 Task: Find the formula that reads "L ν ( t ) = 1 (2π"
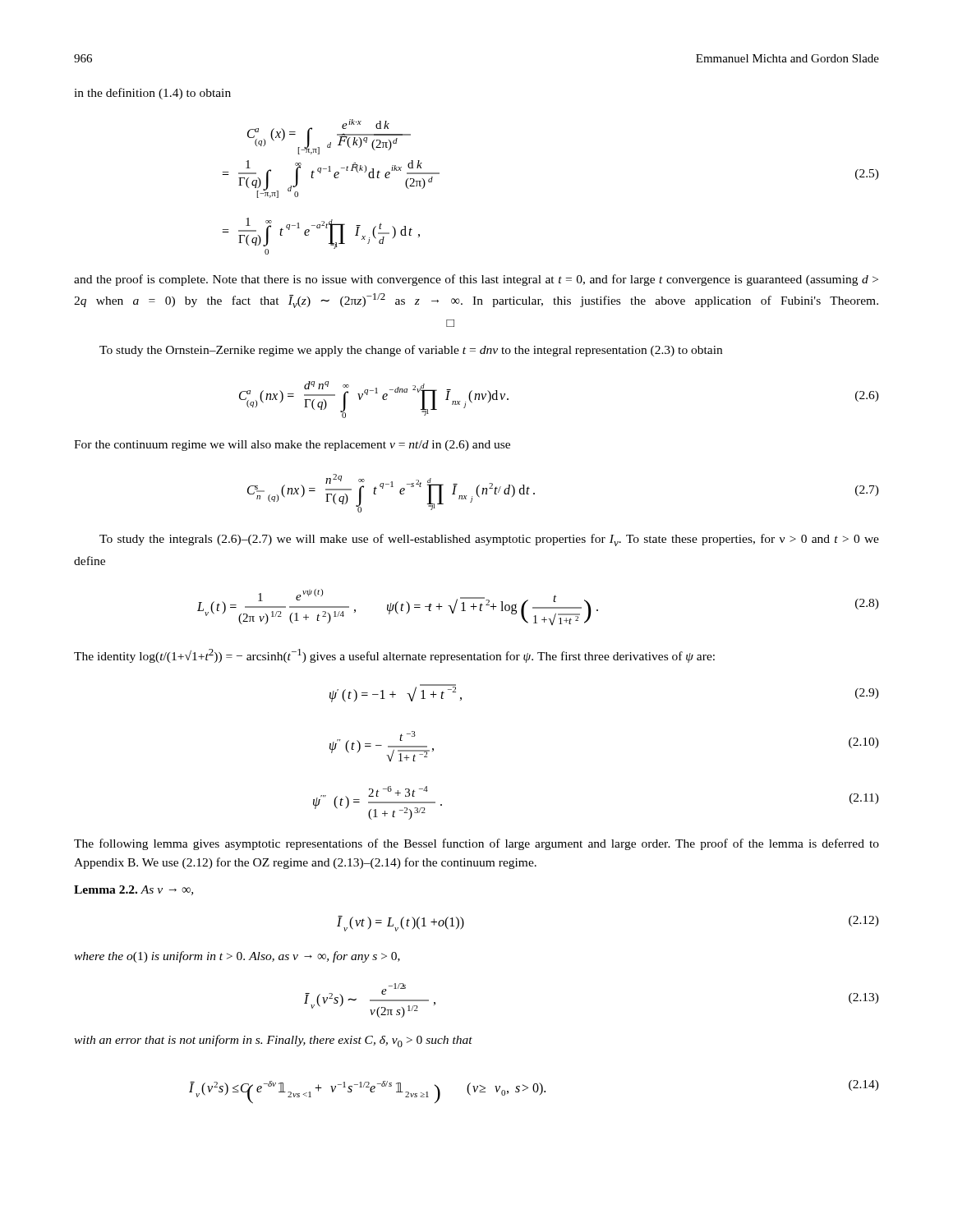[476, 607]
